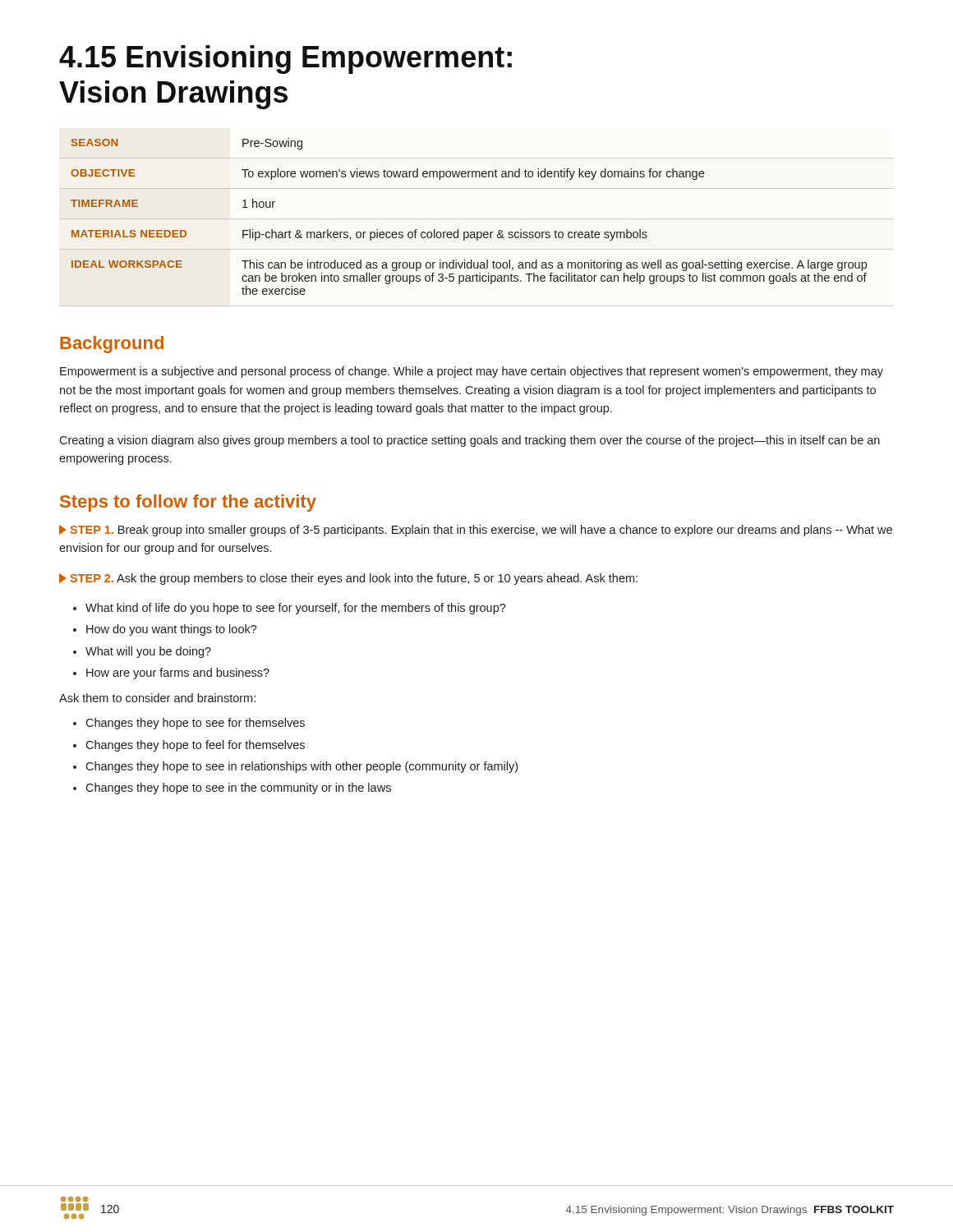Click on the table containing "This can be"
The width and height of the screenshot is (953, 1232).
coord(476,218)
